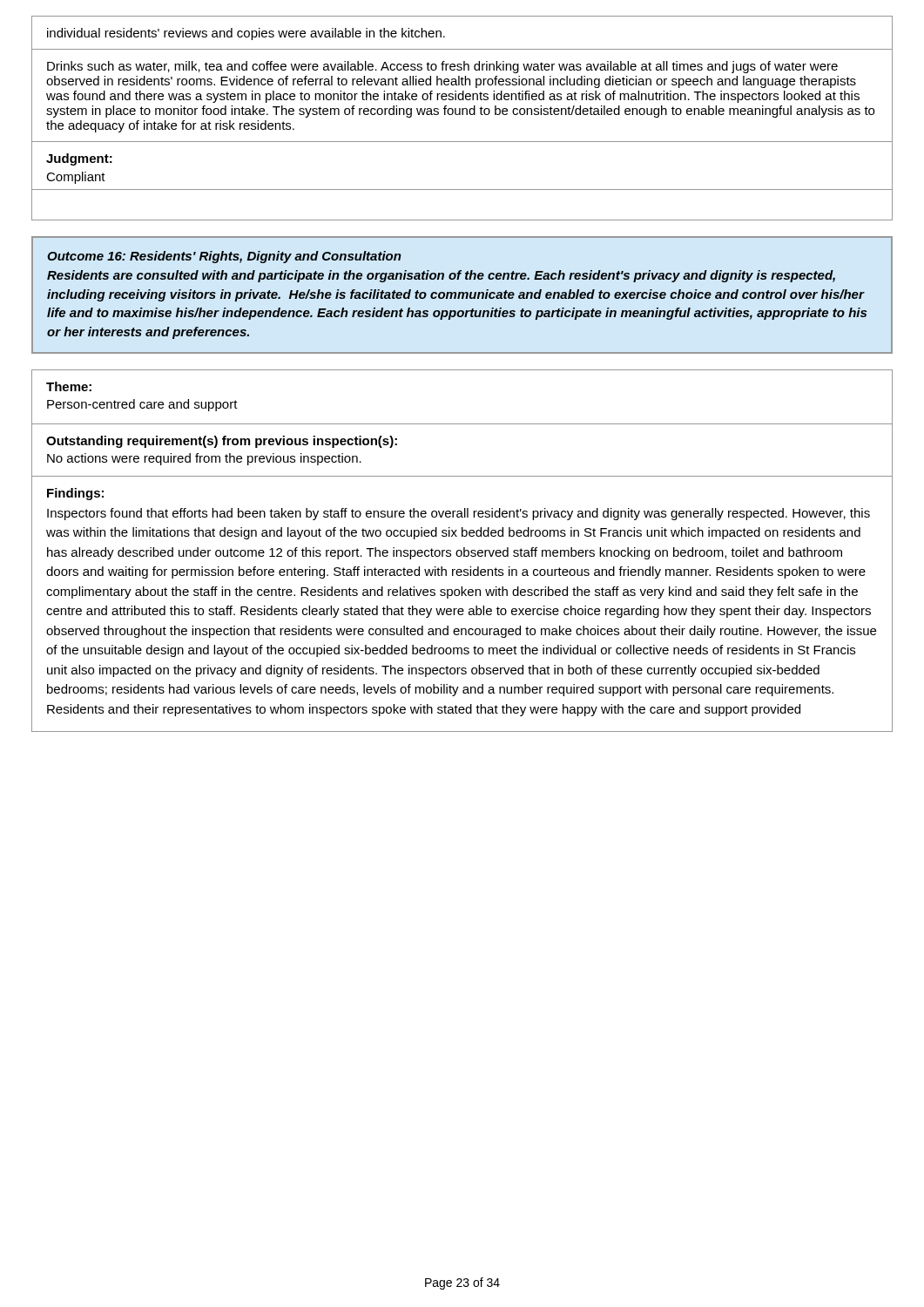Screen dimensions: 1307x924
Task: Point to the section header beginning "Outstanding requirement(s) from"
Action: 222,440
